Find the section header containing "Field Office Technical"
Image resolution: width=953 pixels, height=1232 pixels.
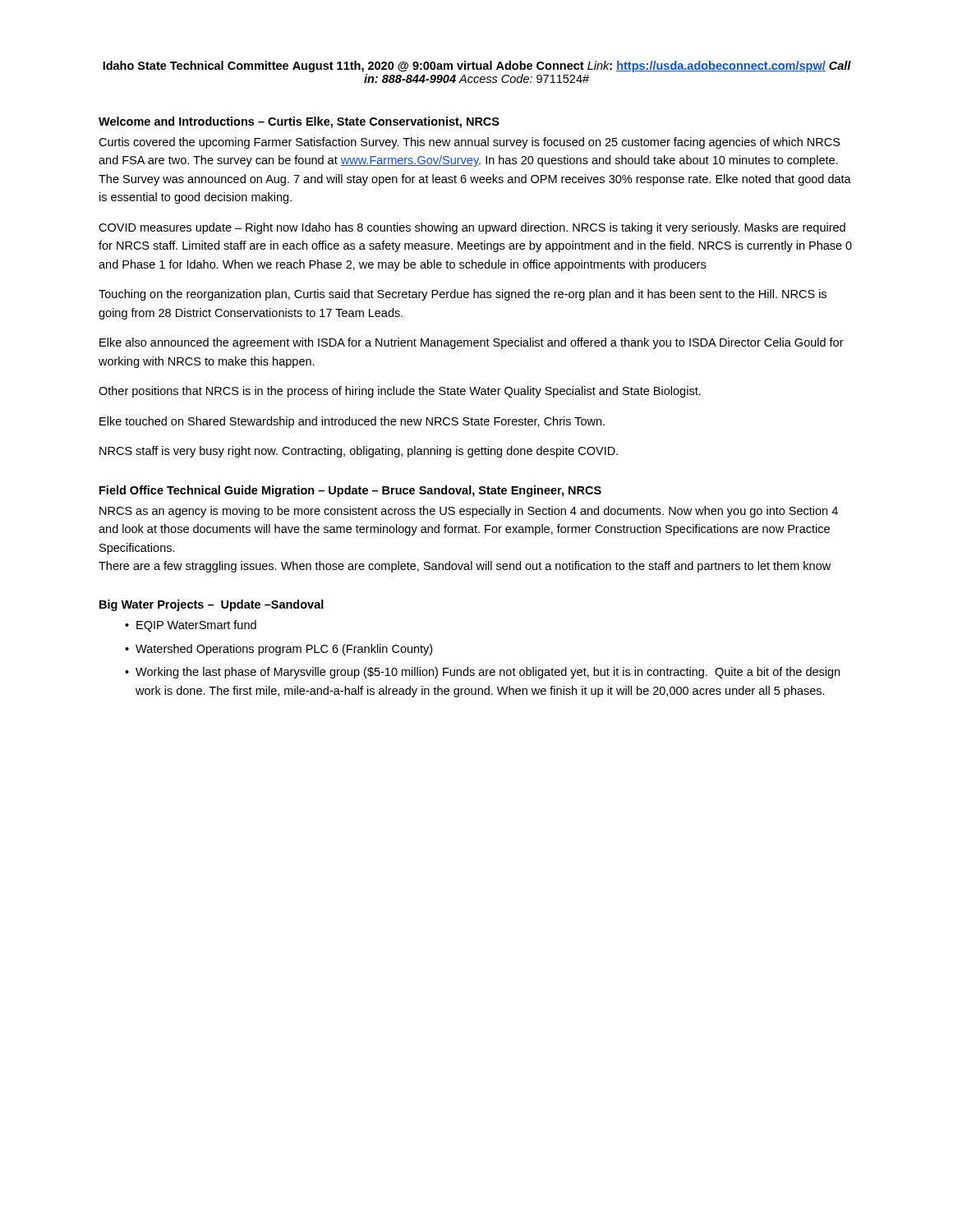pyautogui.click(x=350, y=490)
